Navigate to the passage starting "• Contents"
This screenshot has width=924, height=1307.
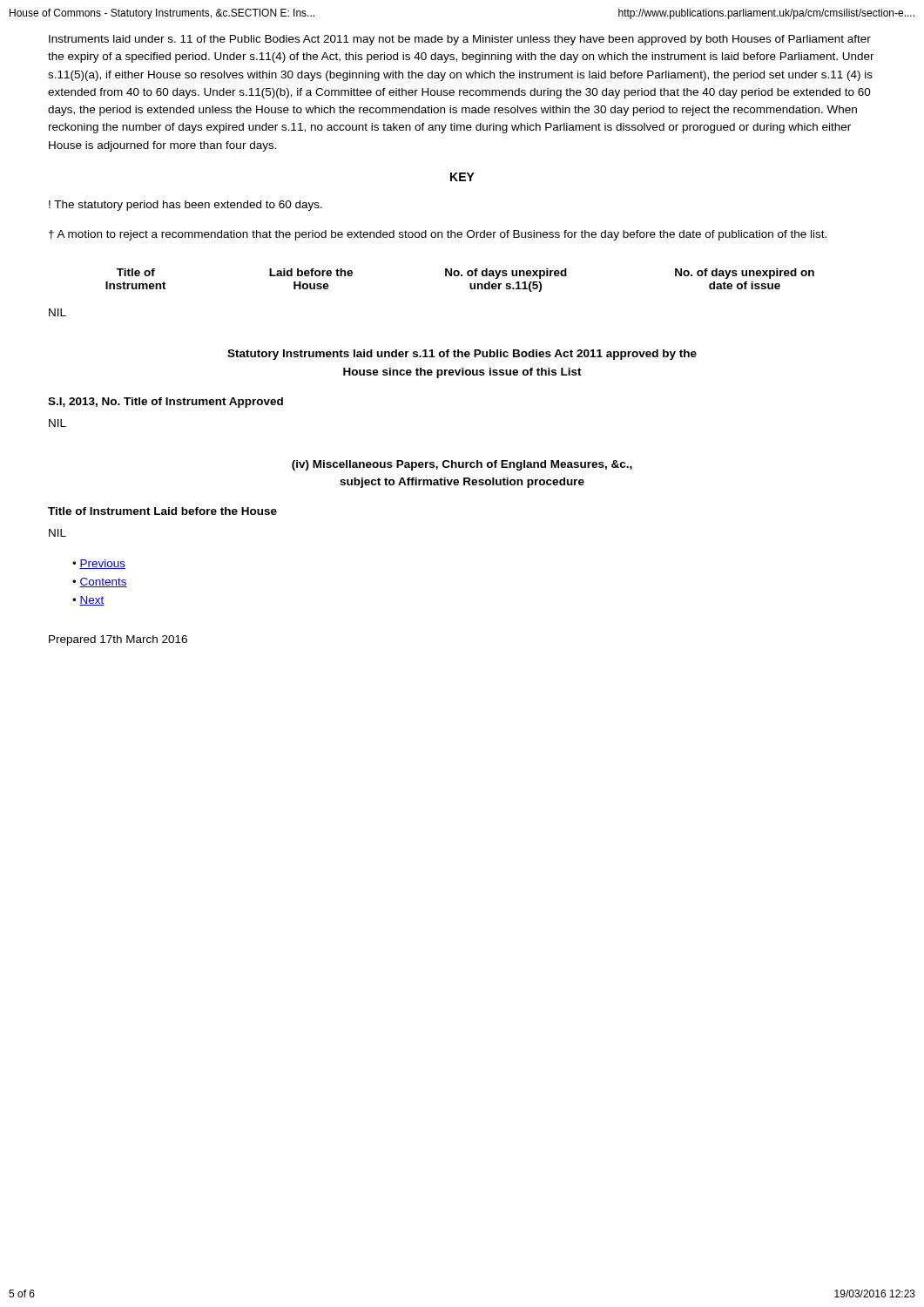[x=100, y=582]
